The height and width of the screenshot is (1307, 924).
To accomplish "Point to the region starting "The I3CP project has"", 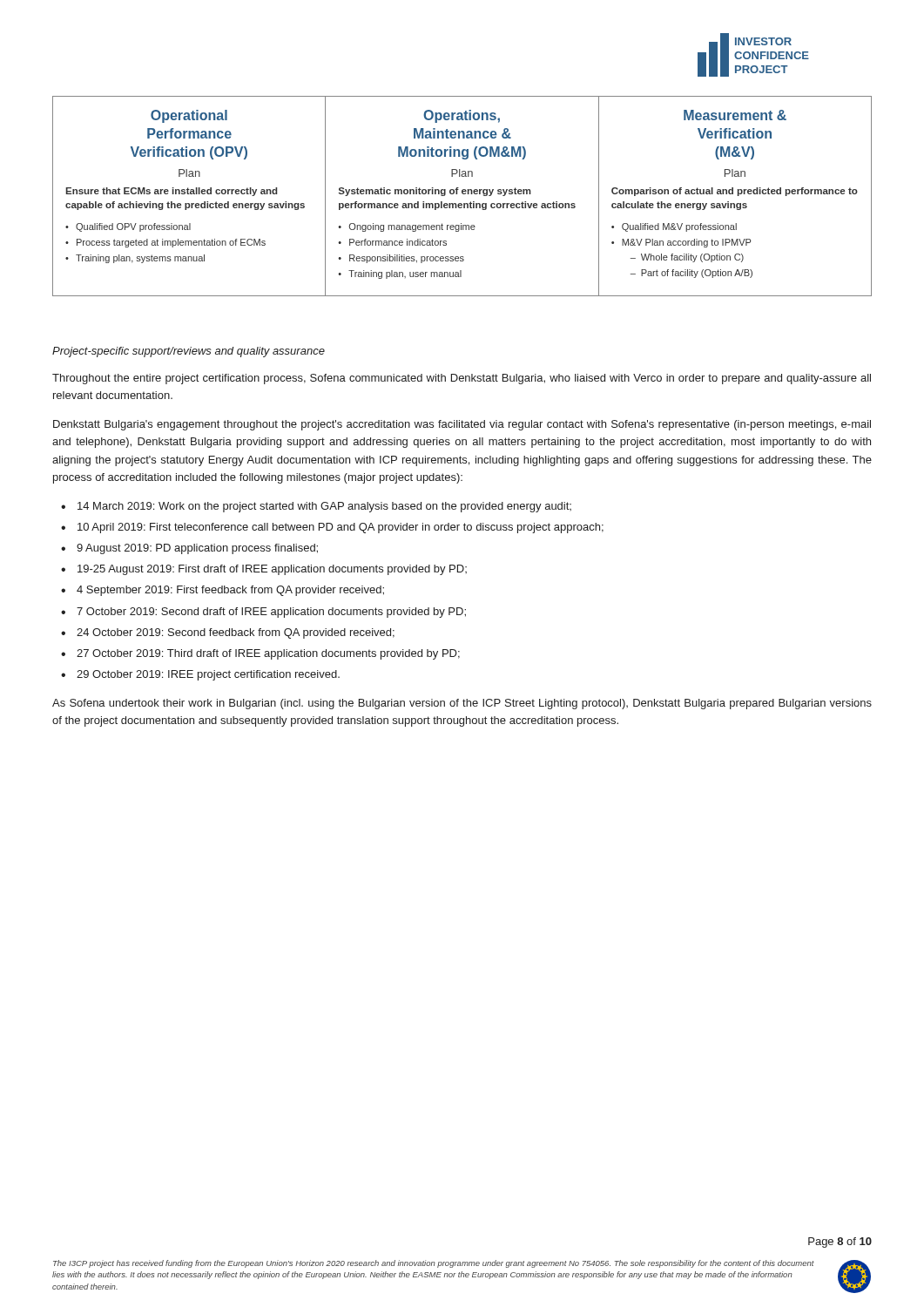I will click(462, 1276).
